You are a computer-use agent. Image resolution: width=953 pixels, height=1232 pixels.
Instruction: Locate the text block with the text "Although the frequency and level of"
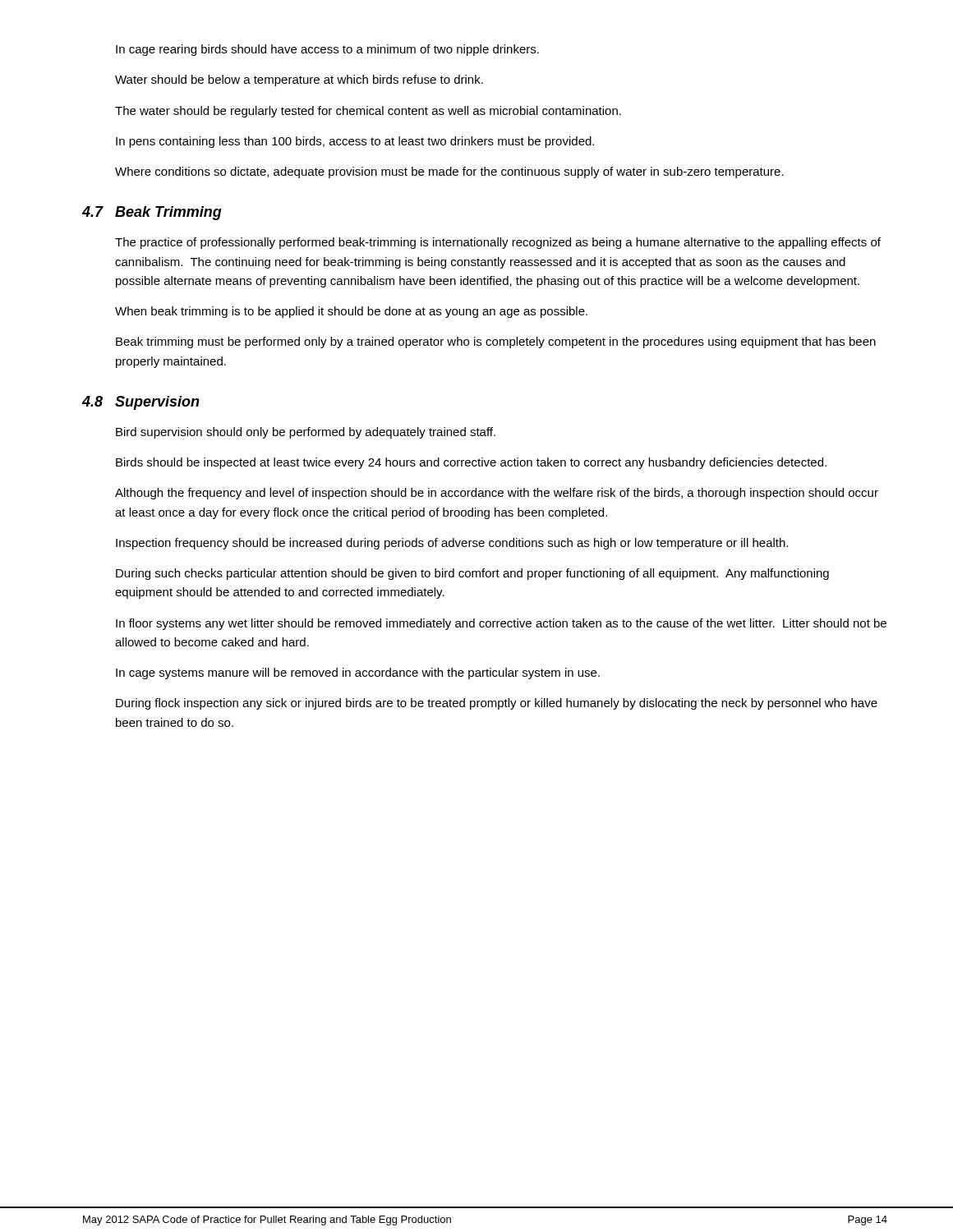[x=497, y=502]
